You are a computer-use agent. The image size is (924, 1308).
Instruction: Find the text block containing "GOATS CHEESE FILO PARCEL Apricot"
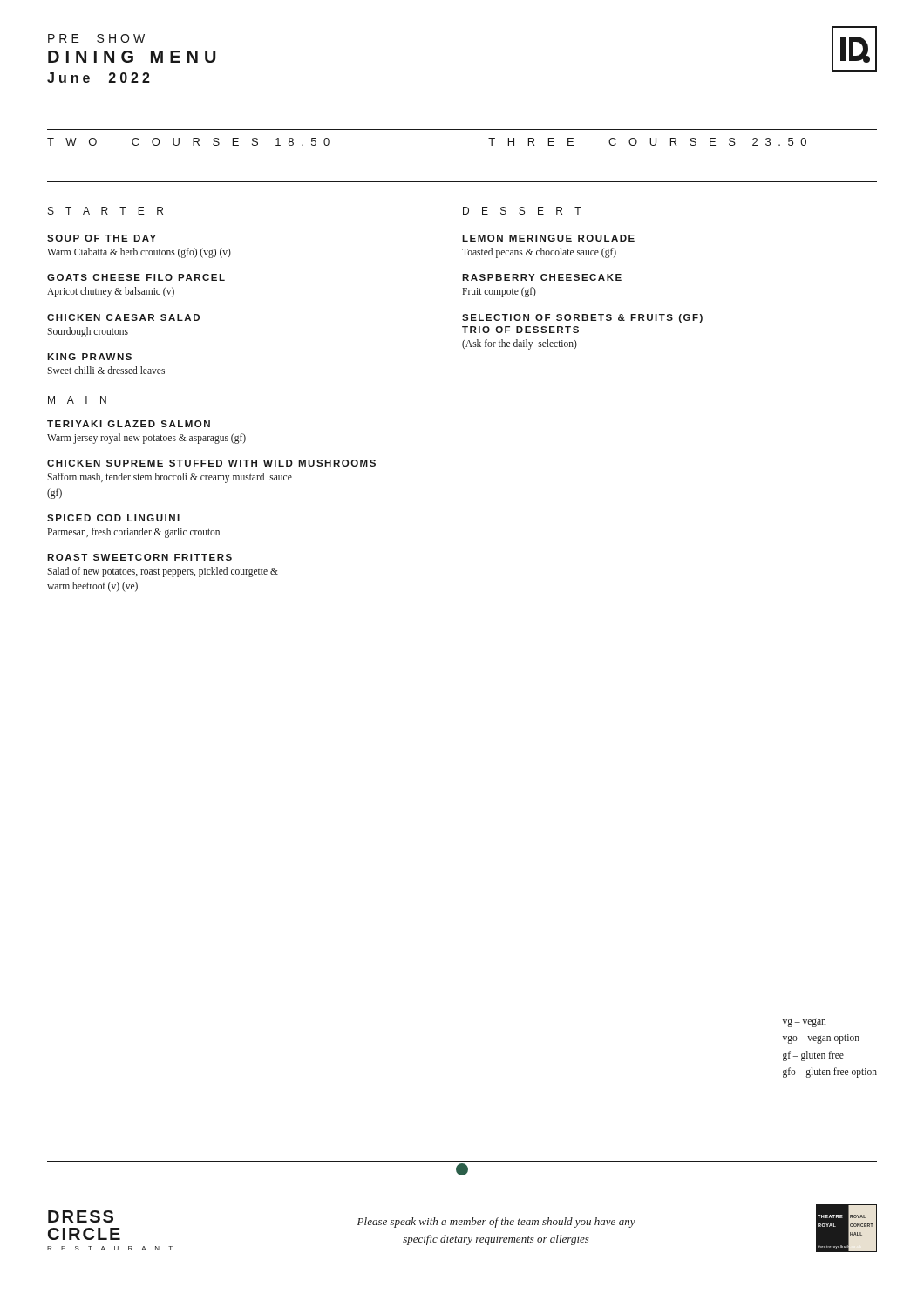pyautogui.click(x=136, y=277)
